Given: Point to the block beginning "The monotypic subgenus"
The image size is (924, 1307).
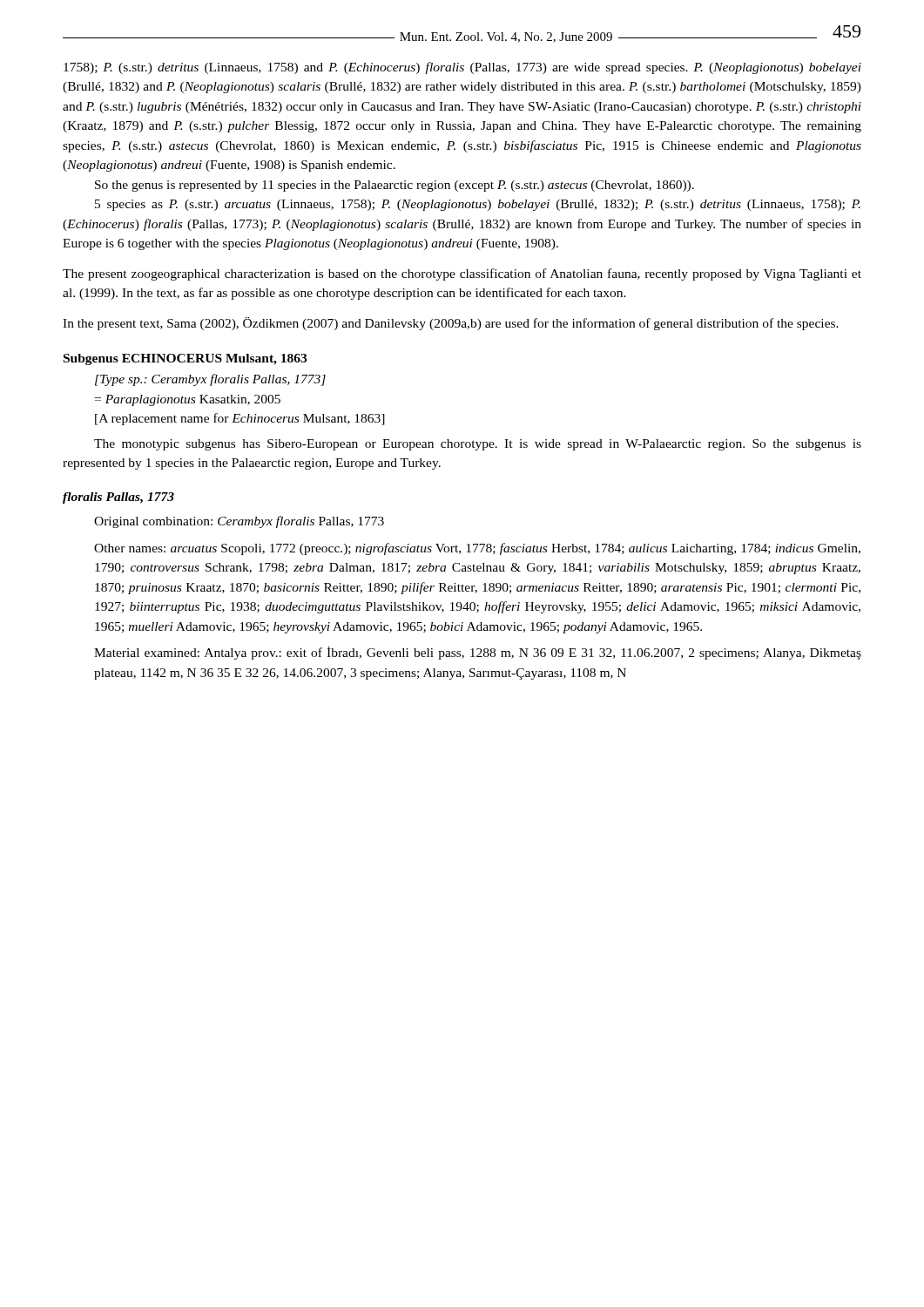Looking at the screenshot, I should 462,453.
